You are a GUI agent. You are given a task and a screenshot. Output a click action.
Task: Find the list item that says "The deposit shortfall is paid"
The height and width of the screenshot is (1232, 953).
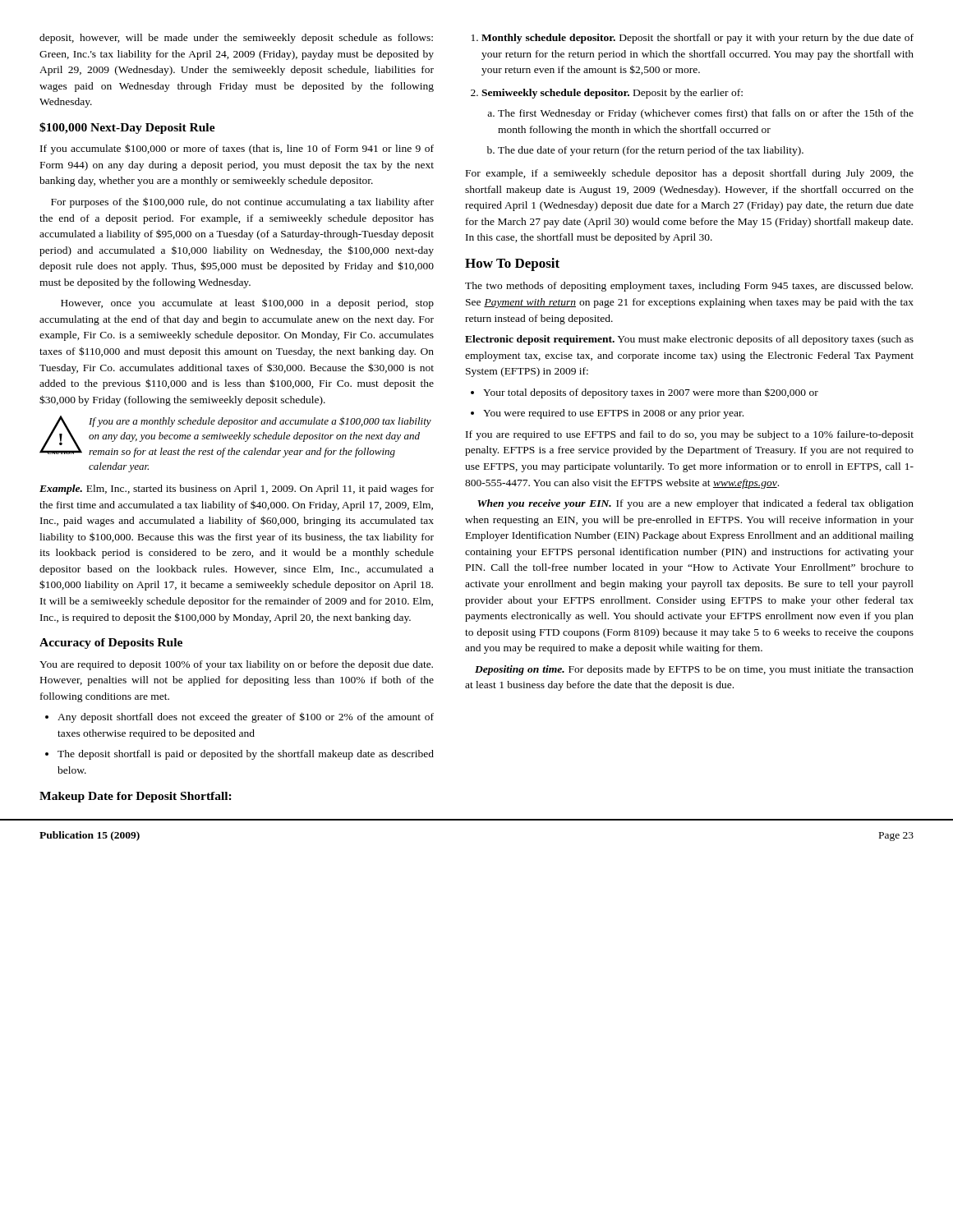[237, 762]
